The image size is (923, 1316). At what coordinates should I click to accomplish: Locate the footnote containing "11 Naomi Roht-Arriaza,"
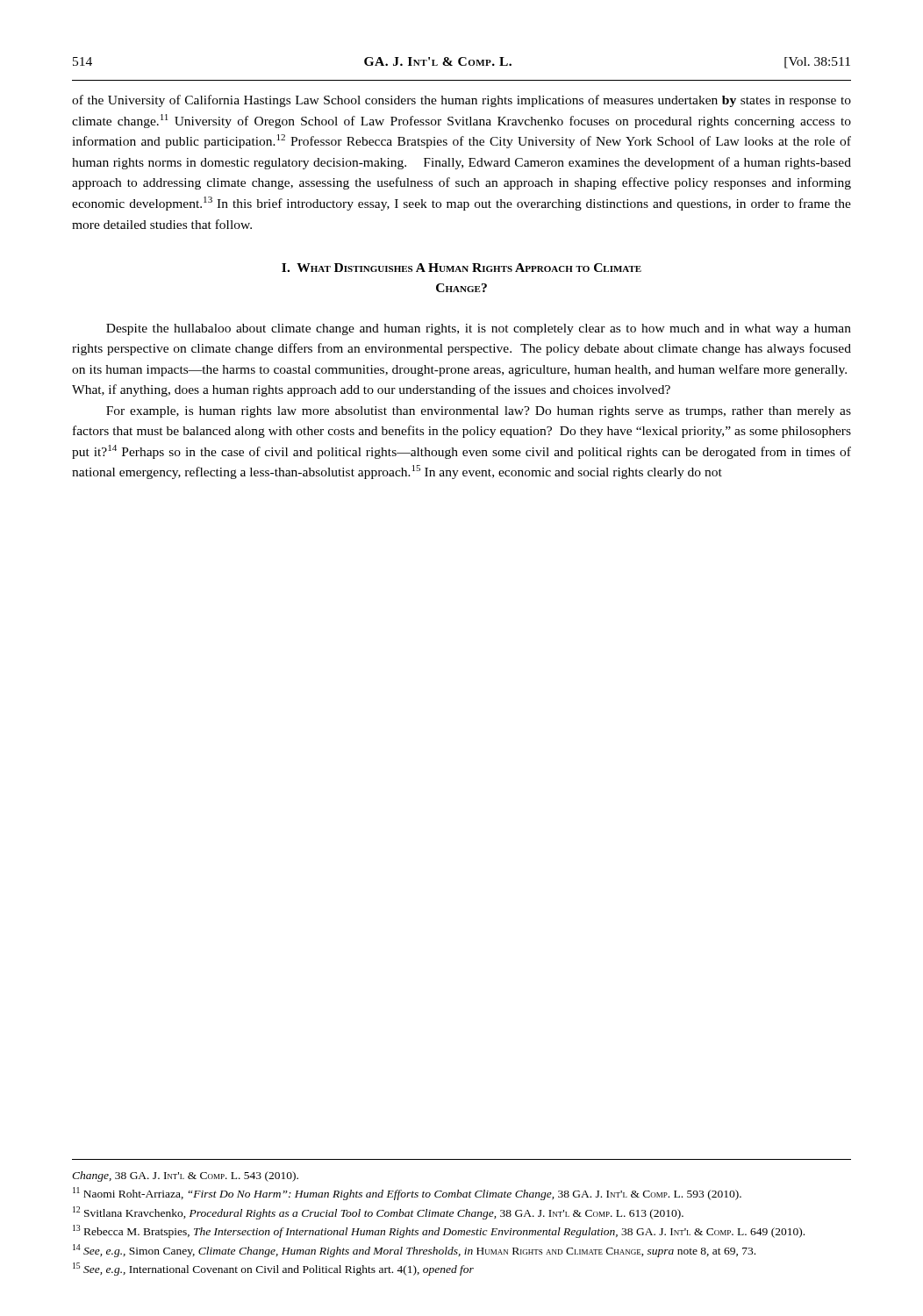(x=407, y=1193)
